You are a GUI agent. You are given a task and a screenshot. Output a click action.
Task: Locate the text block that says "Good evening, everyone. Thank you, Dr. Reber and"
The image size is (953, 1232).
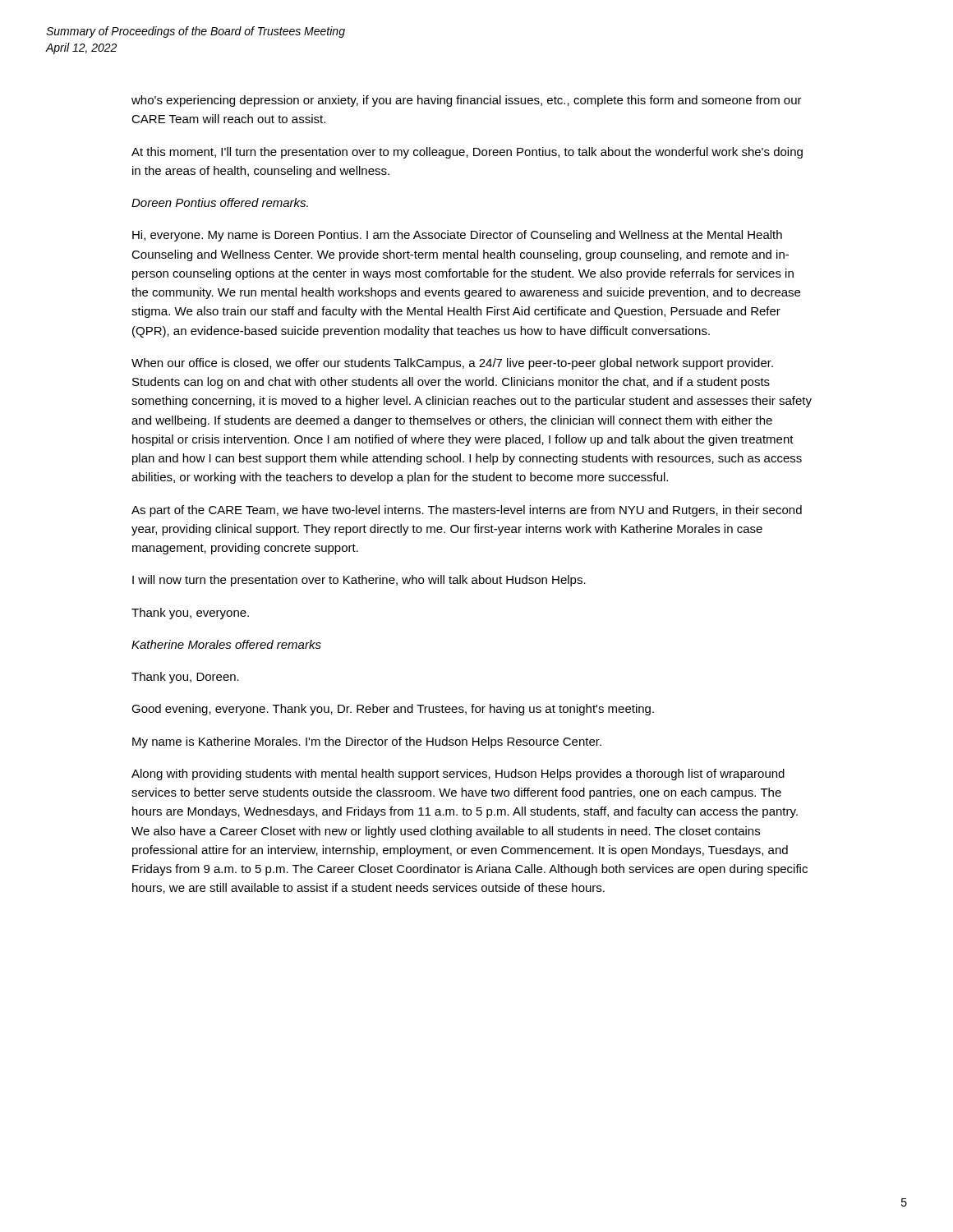click(x=393, y=709)
